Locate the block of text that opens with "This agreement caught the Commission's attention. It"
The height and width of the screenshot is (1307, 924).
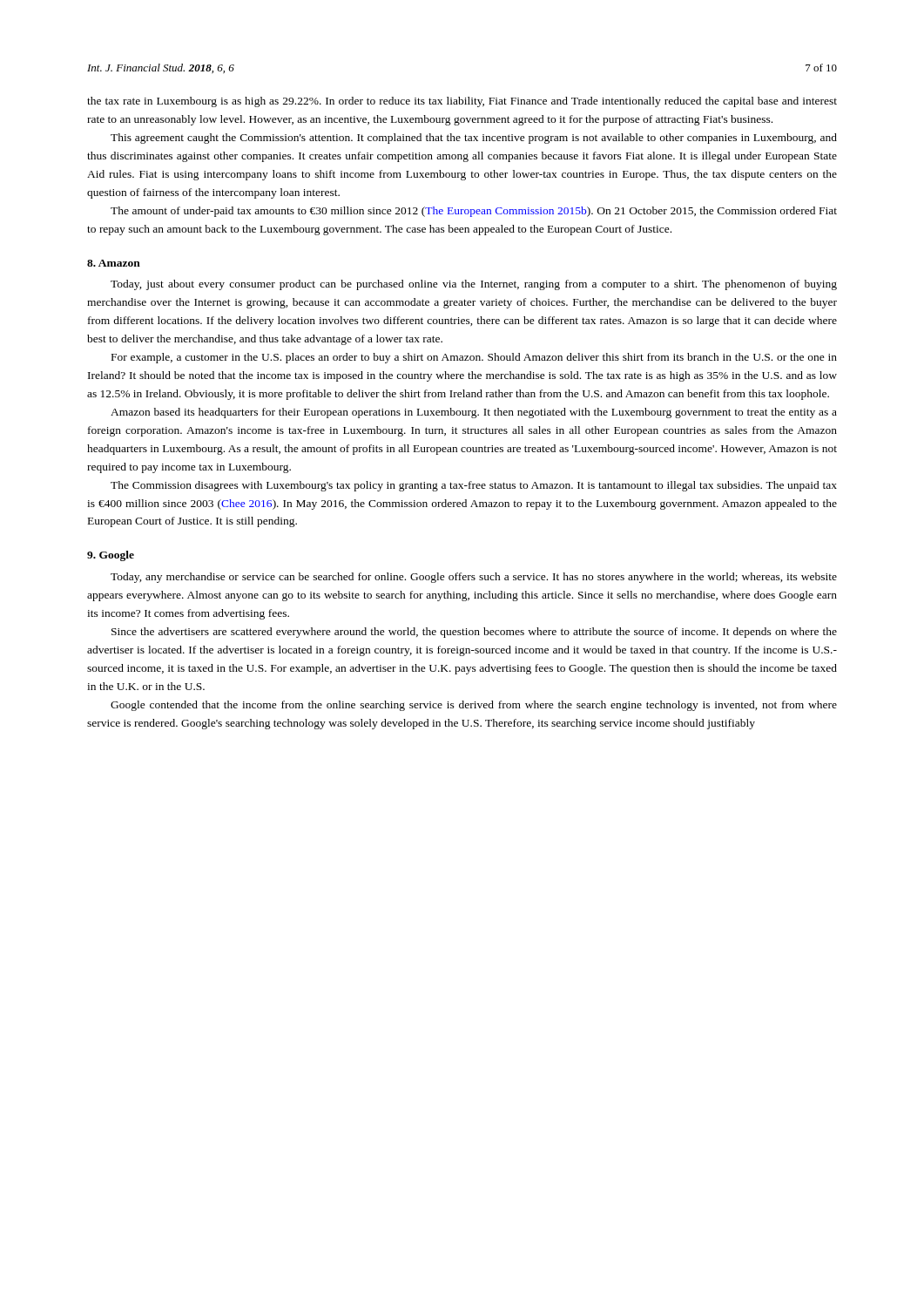(462, 165)
